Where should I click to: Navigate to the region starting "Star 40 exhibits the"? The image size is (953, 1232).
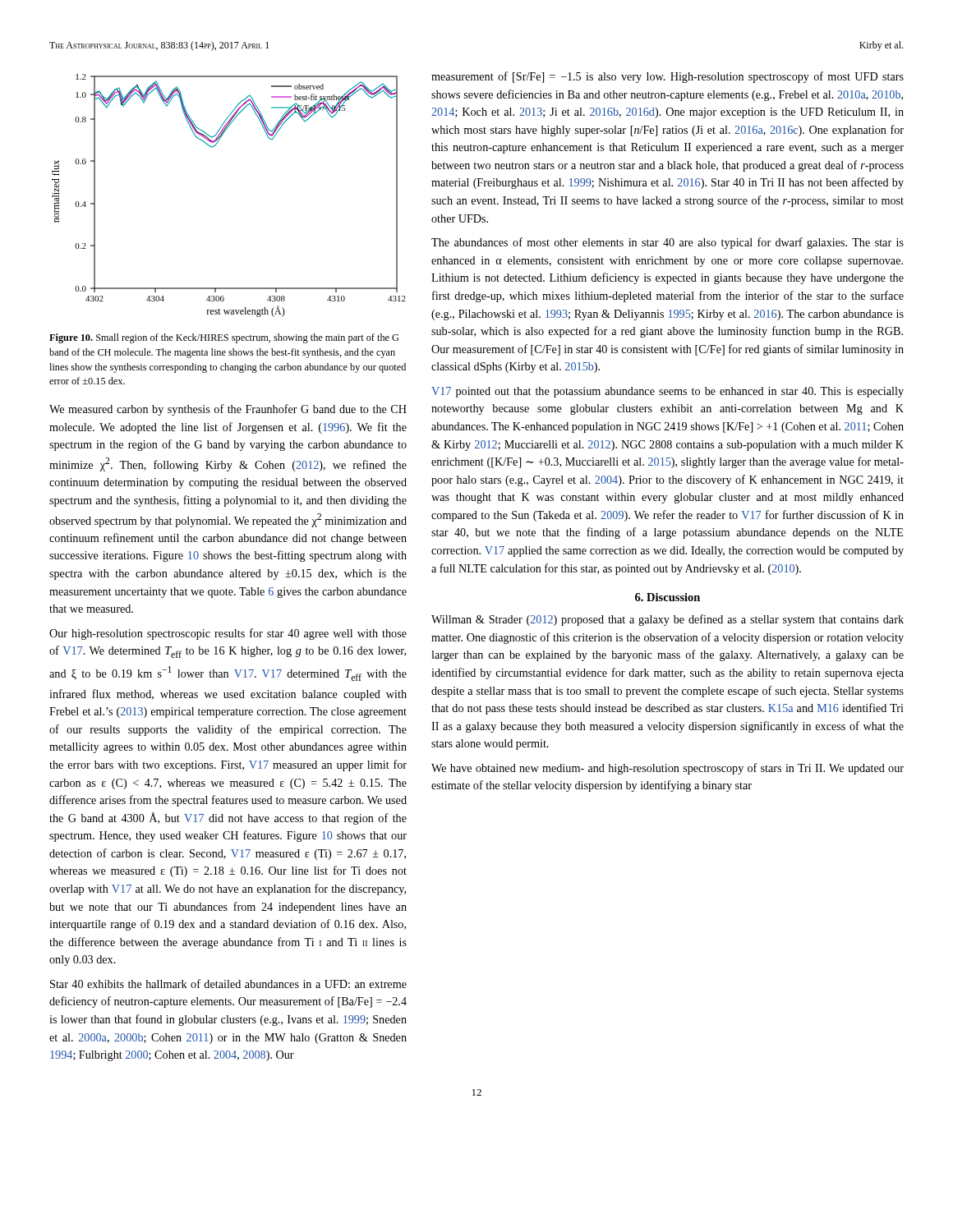pyautogui.click(x=228, y=1019)
